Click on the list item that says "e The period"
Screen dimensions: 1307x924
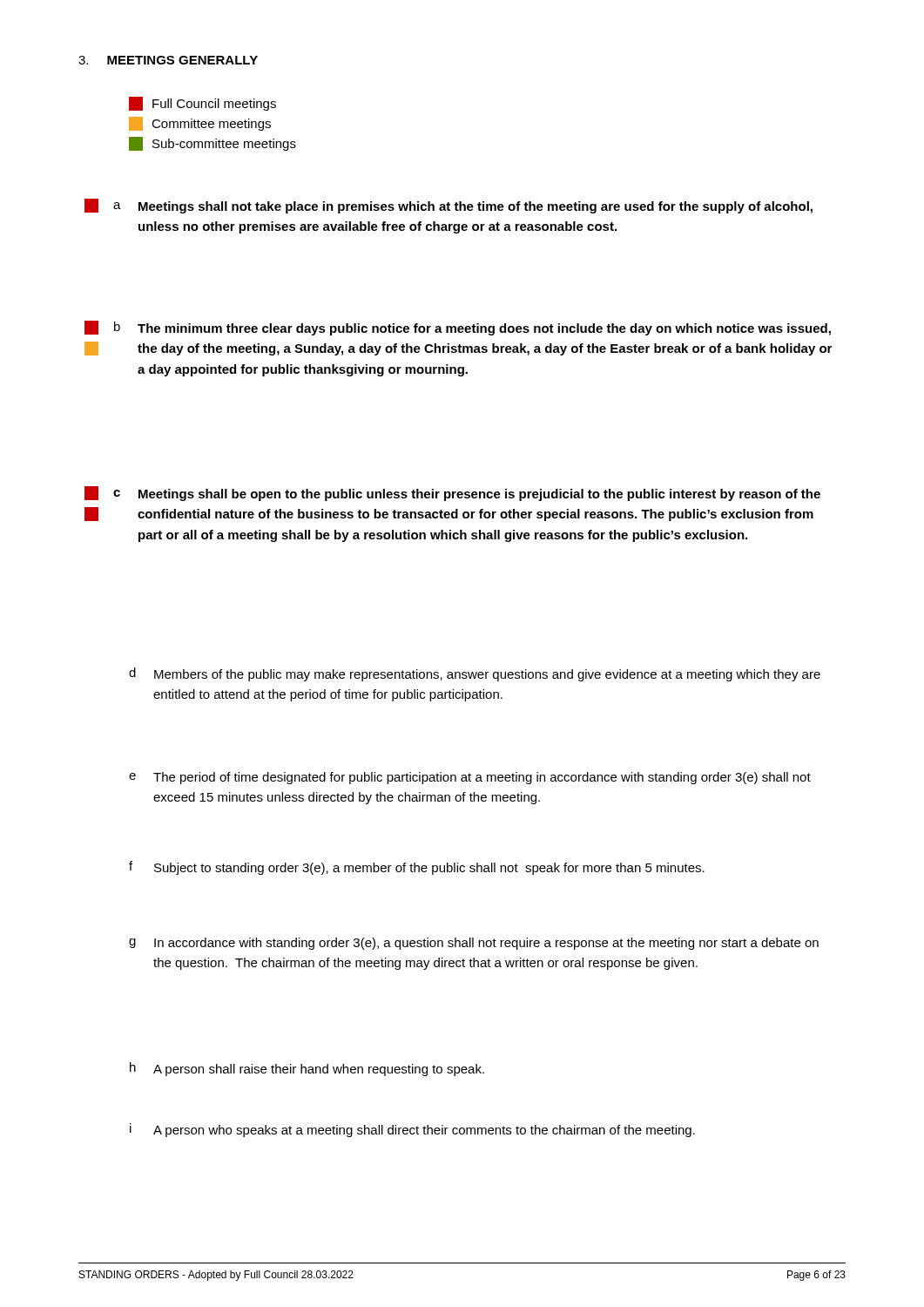[x=482, y=787]
